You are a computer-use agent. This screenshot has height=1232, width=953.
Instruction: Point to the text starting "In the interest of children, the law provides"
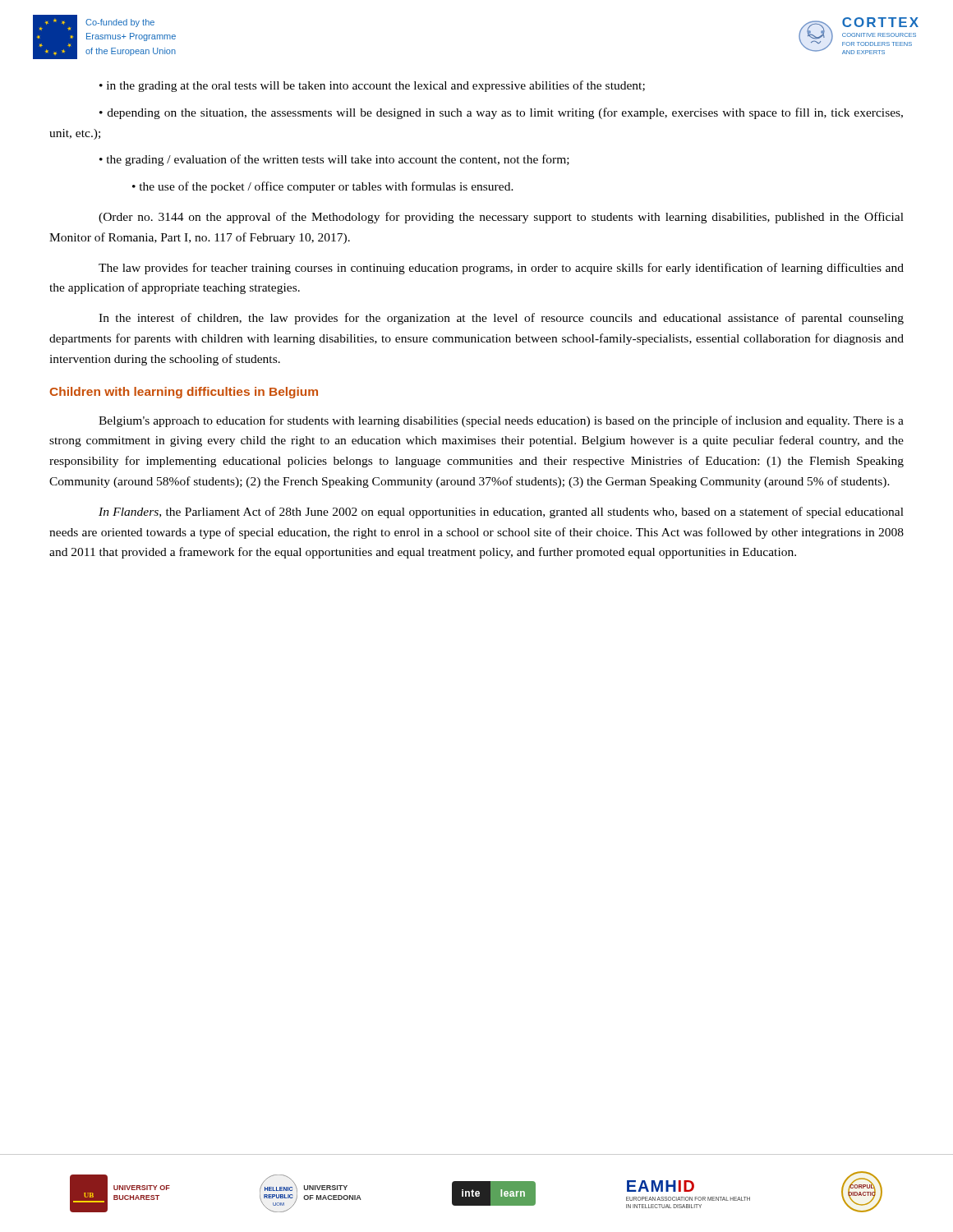click(x=476, y=338)
